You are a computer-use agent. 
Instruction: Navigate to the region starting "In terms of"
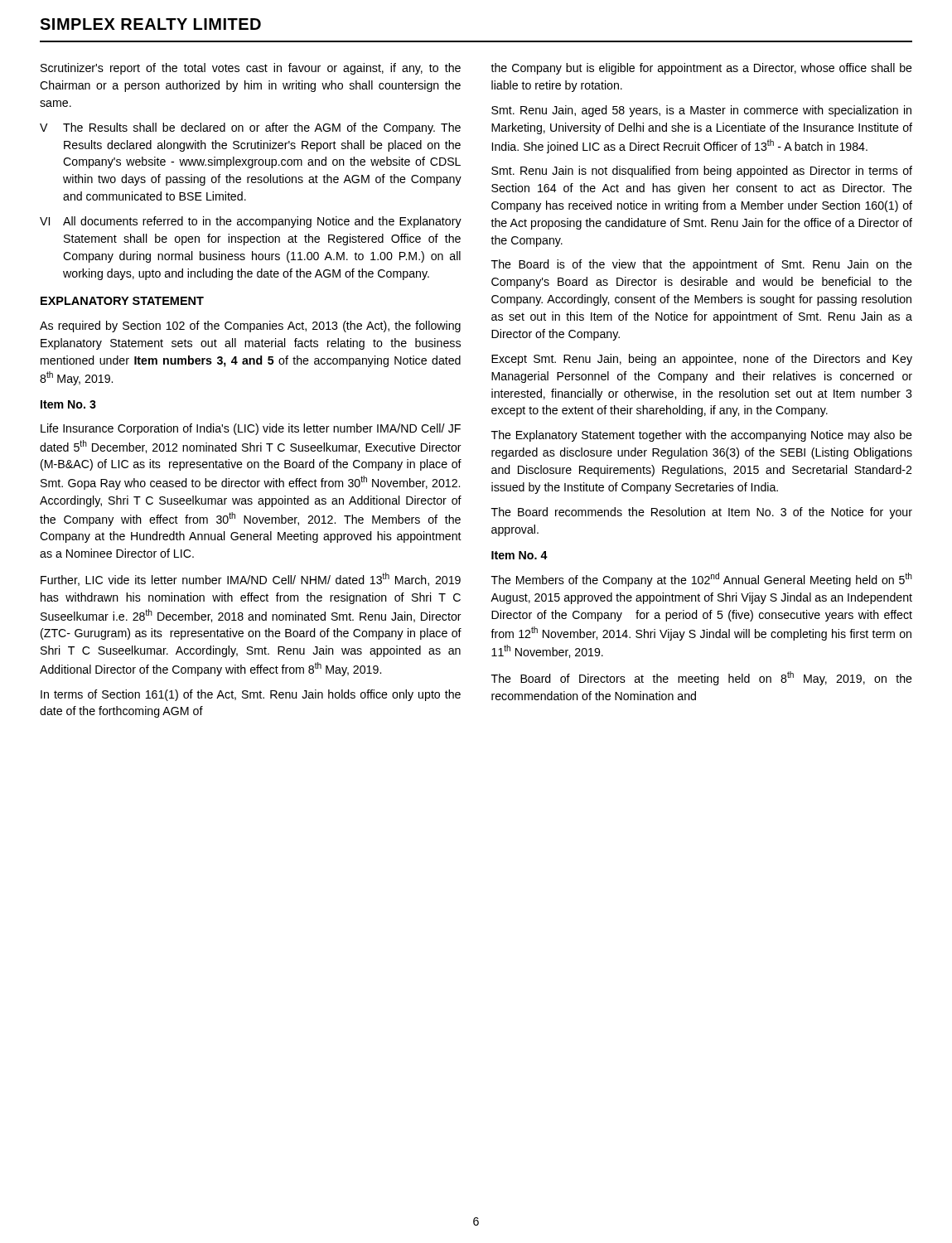point(250,703)
